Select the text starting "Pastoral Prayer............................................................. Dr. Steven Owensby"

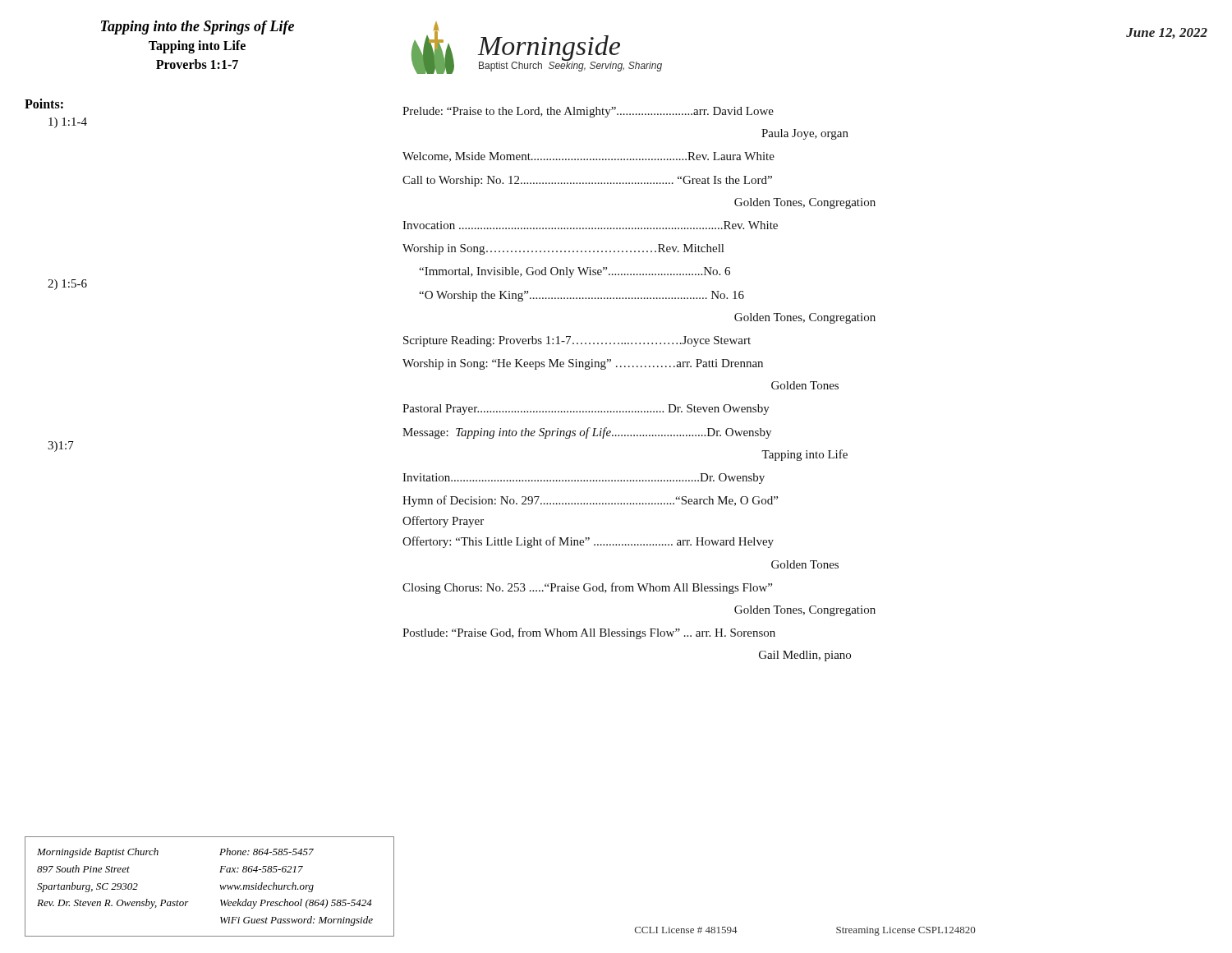point(586,409)
